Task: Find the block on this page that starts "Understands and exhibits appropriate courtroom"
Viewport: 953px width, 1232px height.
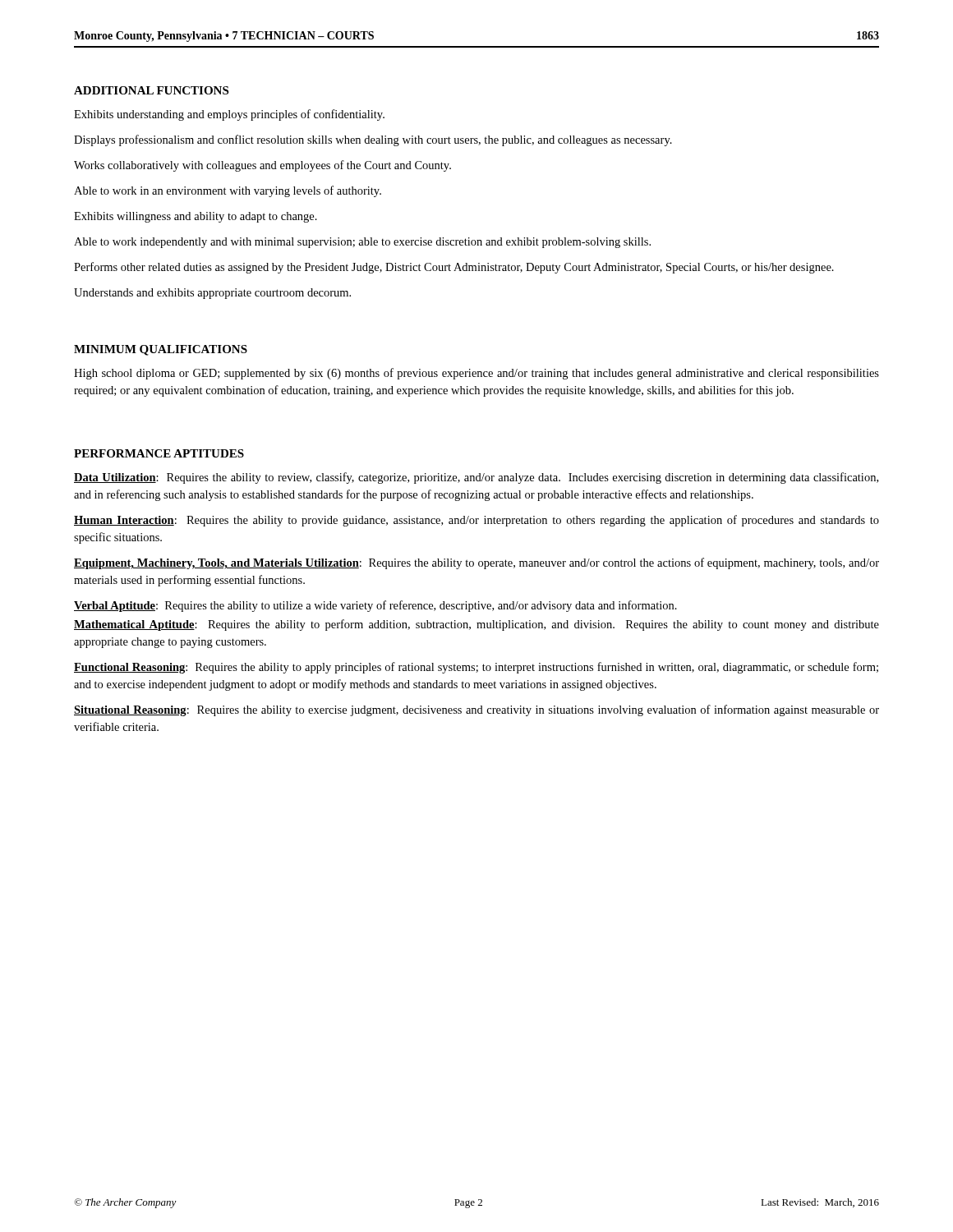Action: [x=213, y=292]
